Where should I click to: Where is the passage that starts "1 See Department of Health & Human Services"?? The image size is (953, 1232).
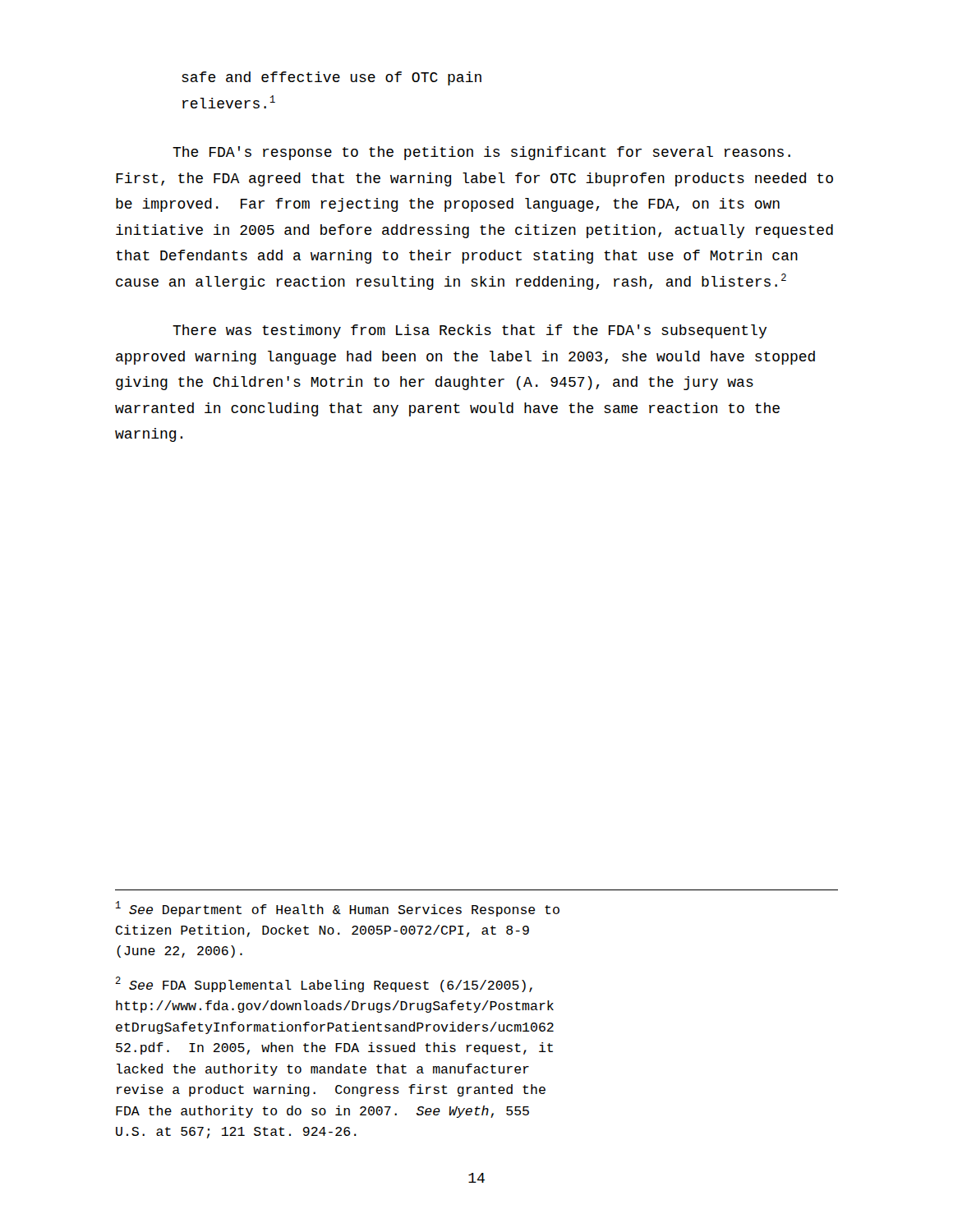coord(338,930)
